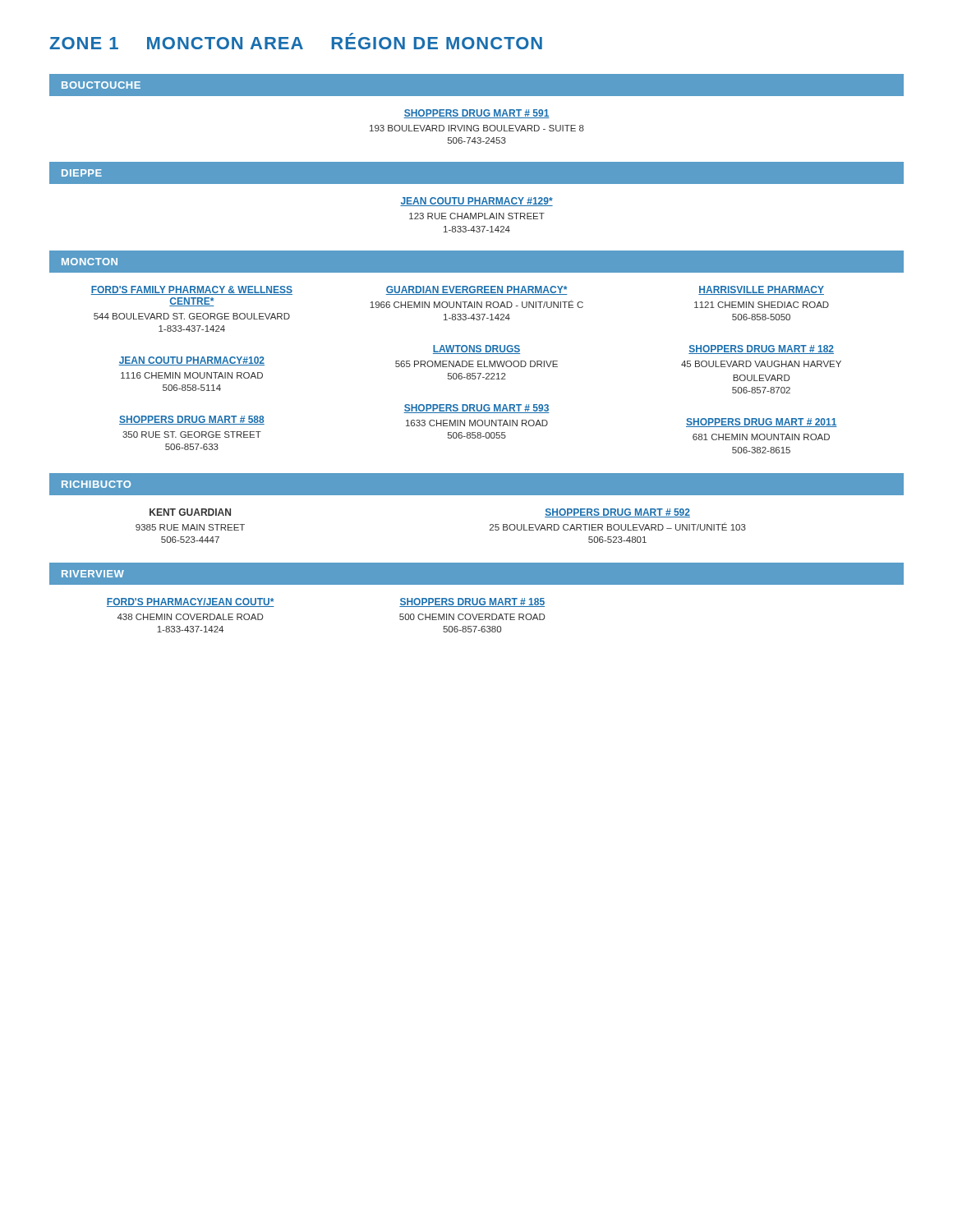Viewport: 953px width, 1232px height.
Task: Click where it says "ZONE 1MONCTON AREARÉGION DE MONCTON"
Action: 310,43
